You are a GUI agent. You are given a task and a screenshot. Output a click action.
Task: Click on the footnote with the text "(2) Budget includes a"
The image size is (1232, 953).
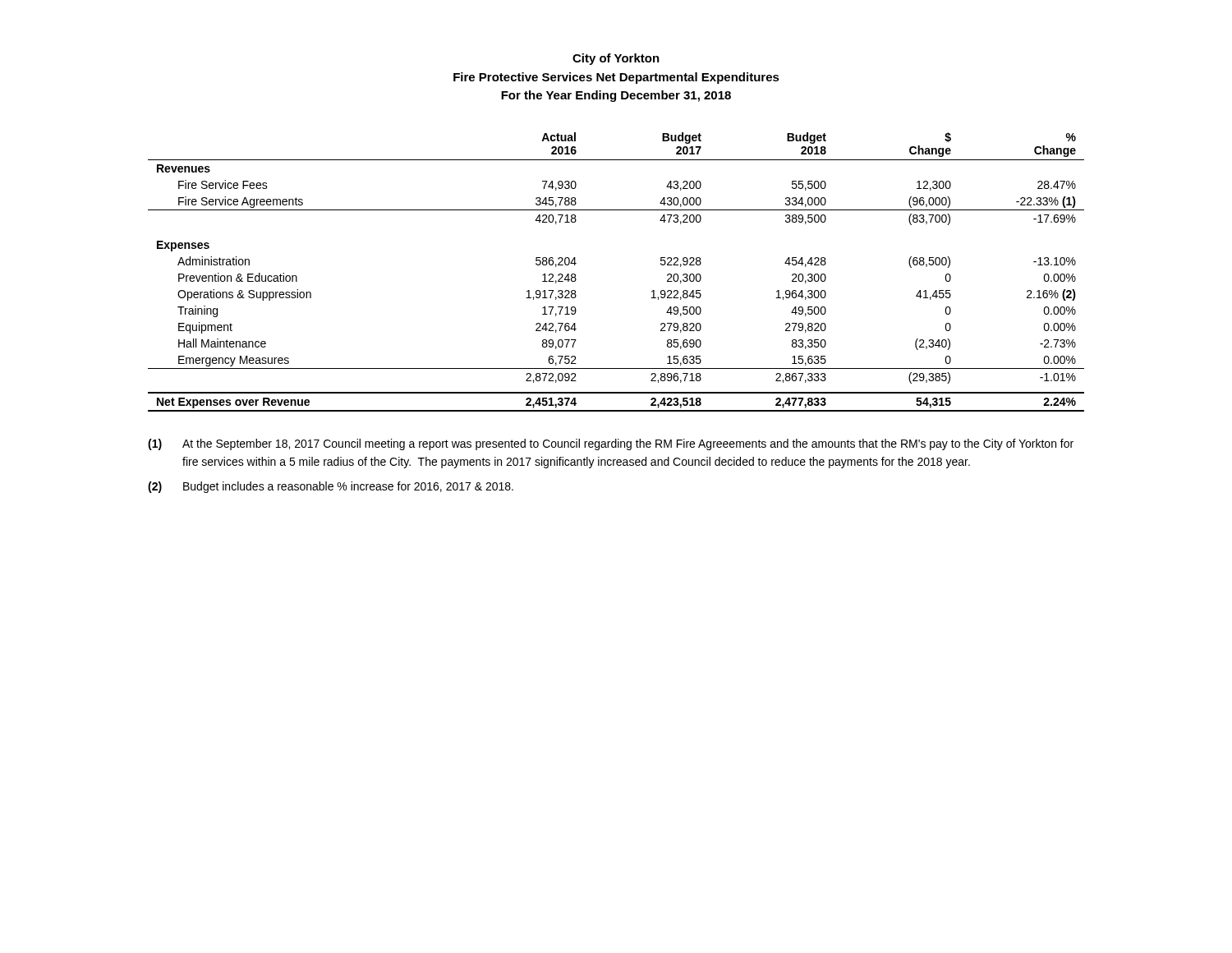[331, 487]
